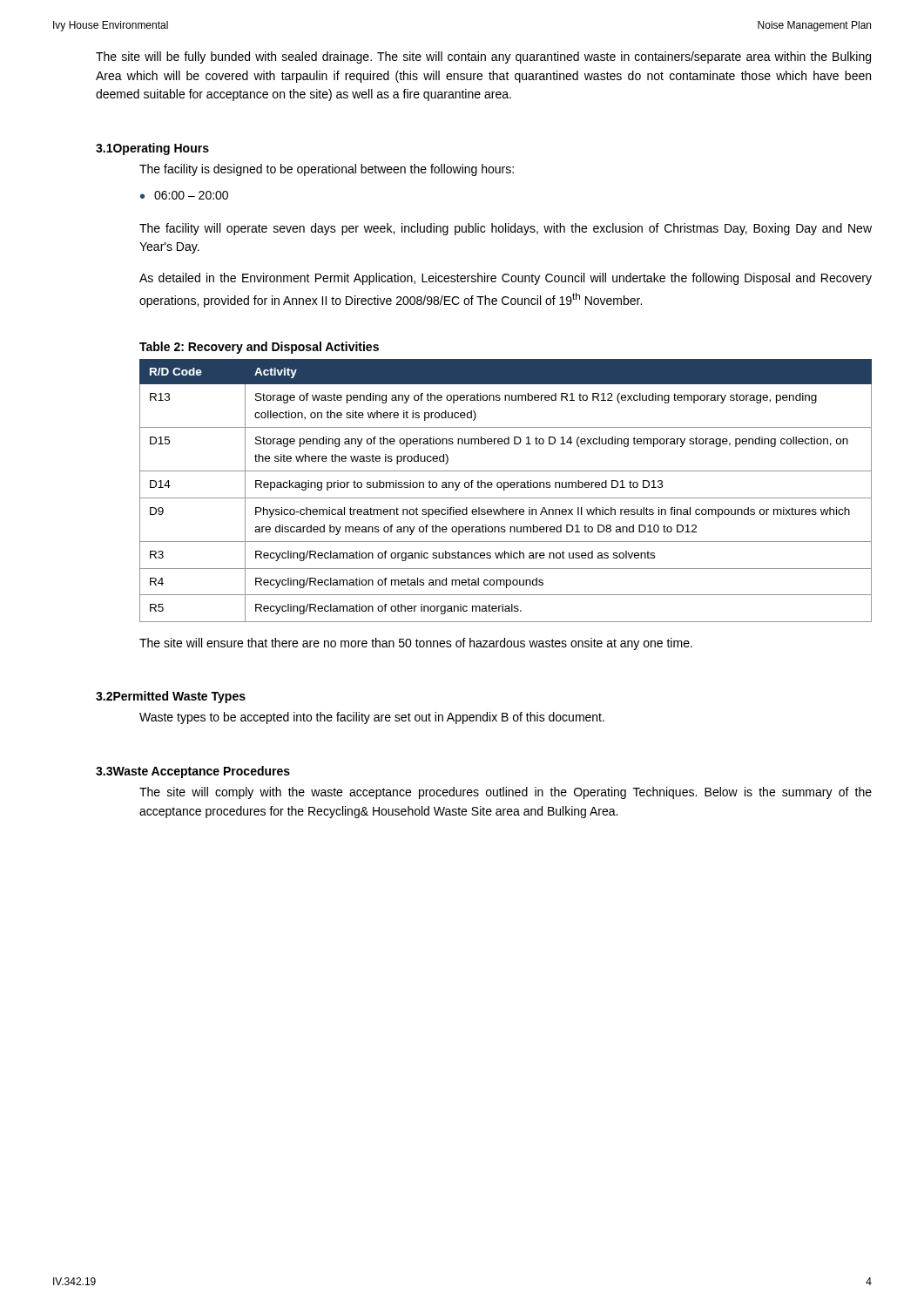Click where it says "3.3Waste Acceptance Procedures"
The height and width of the screenshot is (1307, 924).
point(193,771)
